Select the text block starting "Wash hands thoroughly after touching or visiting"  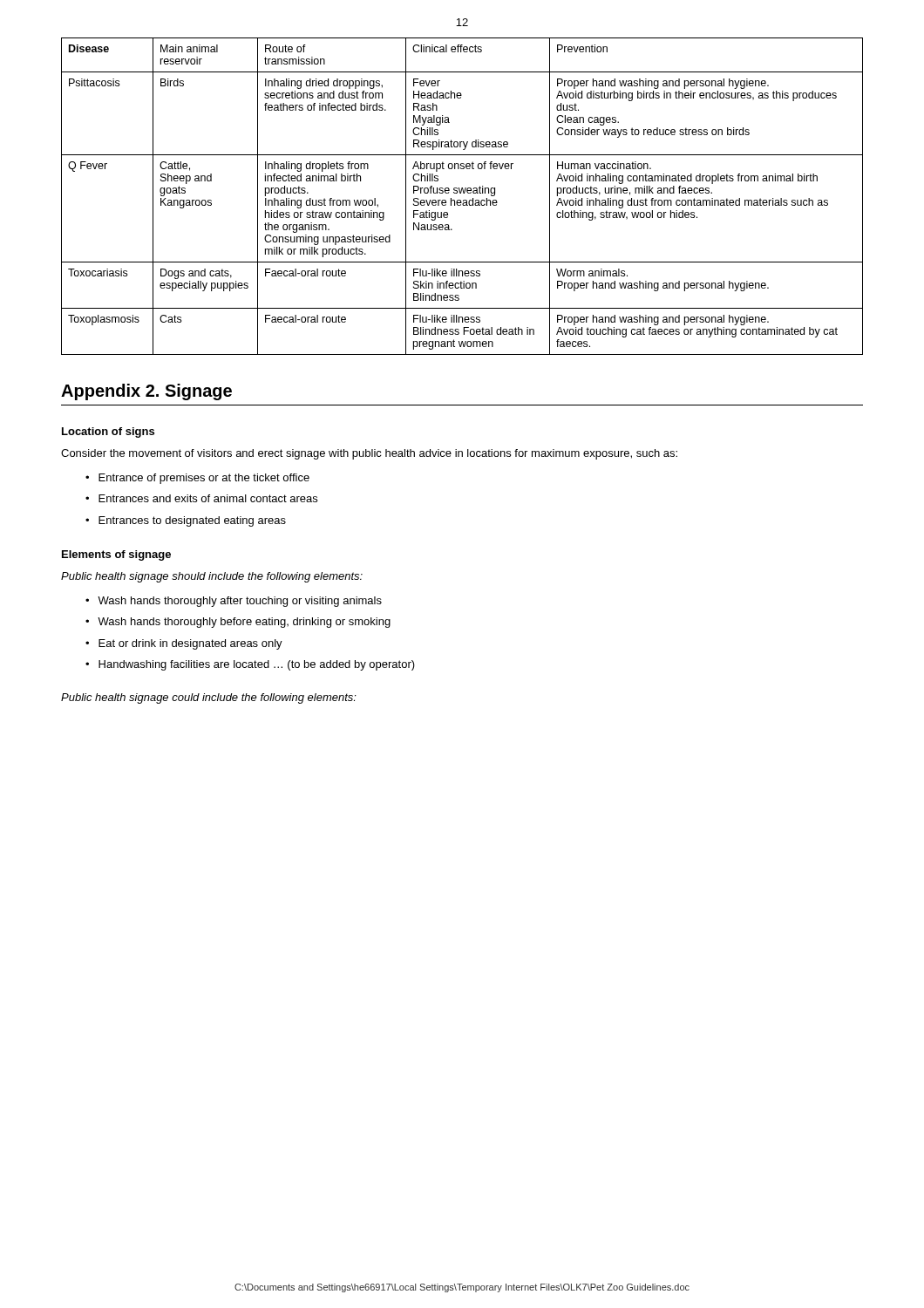click(240, 600)
